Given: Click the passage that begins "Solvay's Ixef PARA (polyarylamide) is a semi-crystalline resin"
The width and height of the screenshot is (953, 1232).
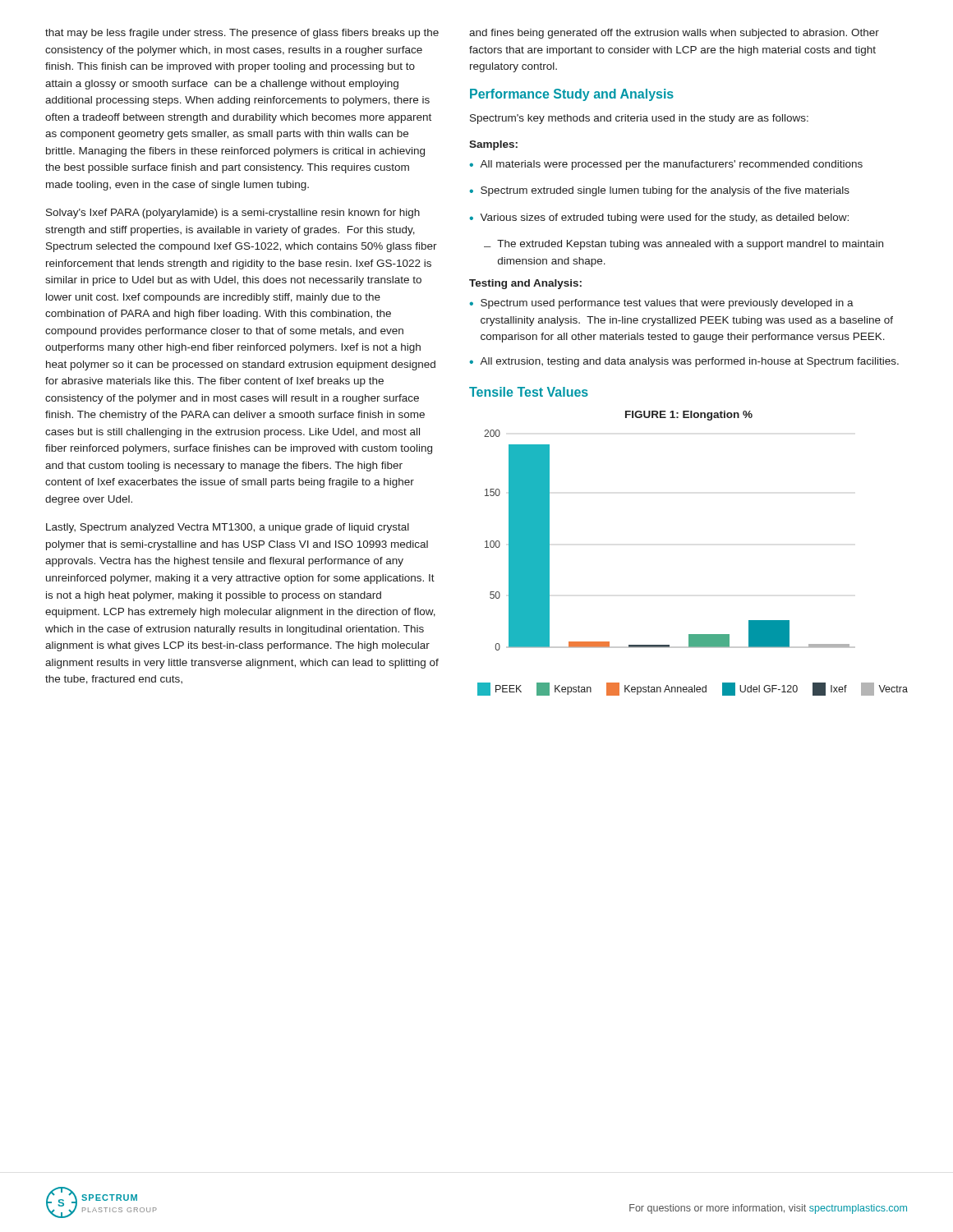Looking at the screenshot, I should tap(242, 356).
